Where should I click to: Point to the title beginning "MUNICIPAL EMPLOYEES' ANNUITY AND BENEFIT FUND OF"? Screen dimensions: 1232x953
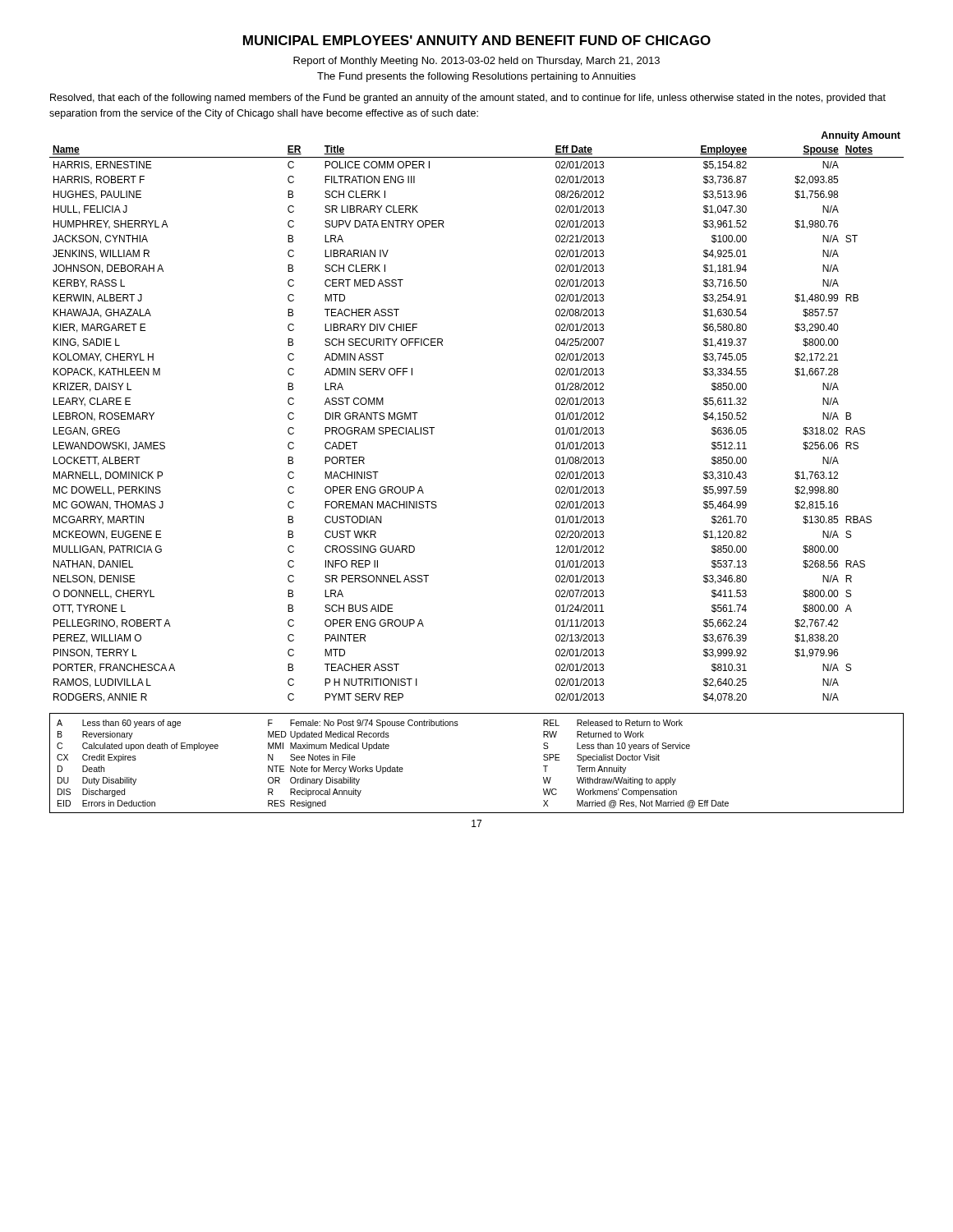[476, 41]
